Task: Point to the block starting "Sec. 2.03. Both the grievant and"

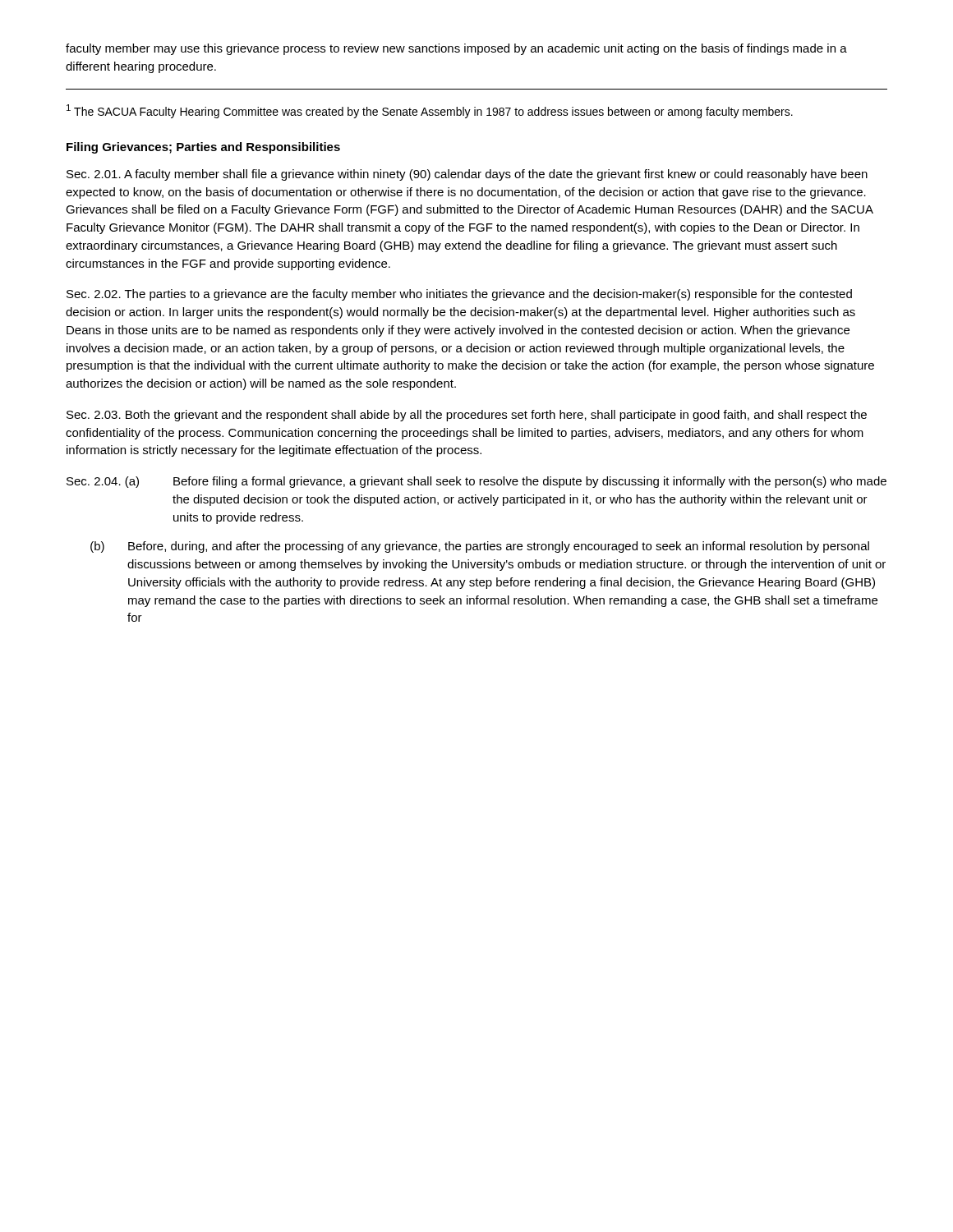Action: coord(476,432)
